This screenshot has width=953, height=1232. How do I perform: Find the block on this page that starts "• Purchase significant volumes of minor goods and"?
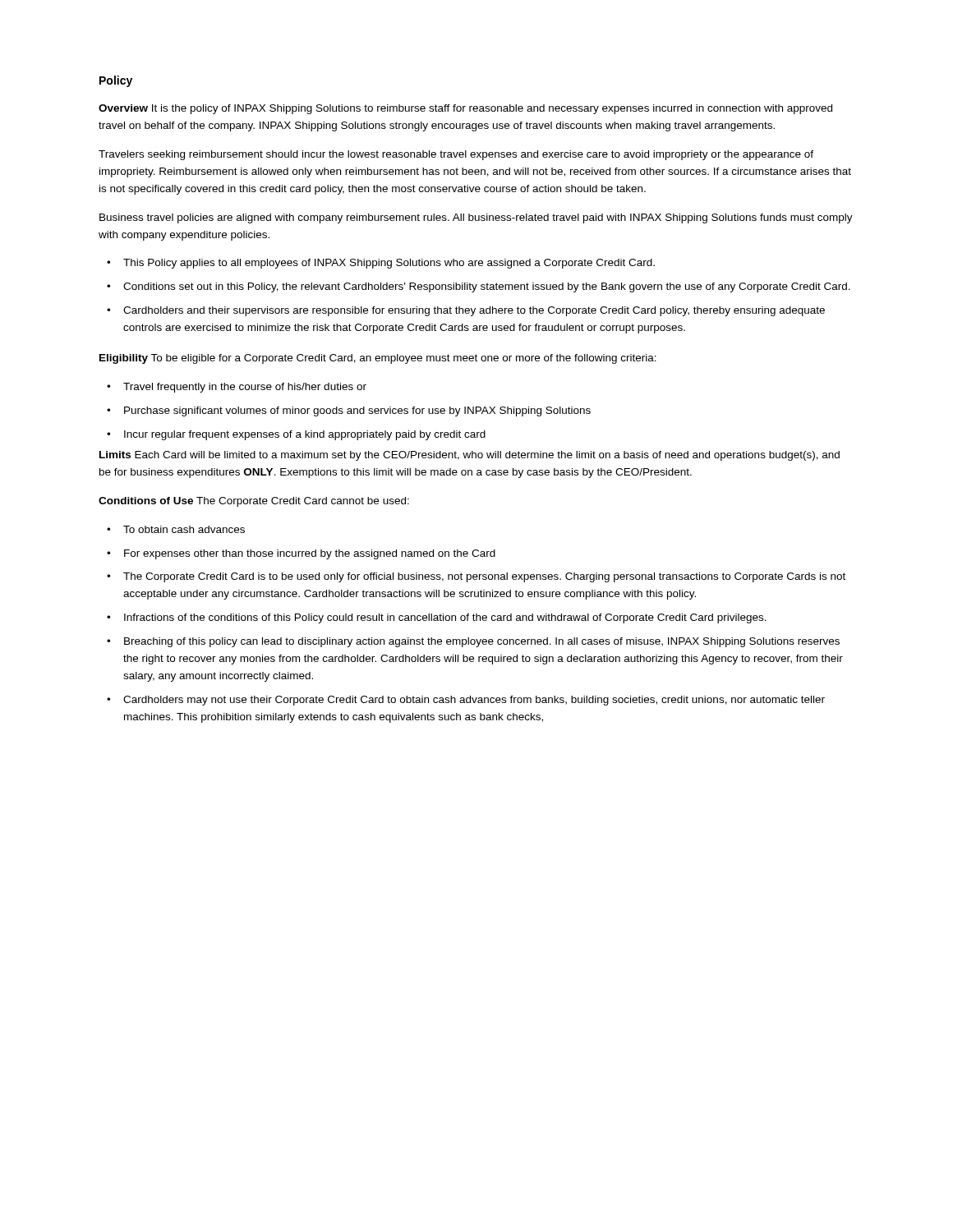(x=349, y=411)
